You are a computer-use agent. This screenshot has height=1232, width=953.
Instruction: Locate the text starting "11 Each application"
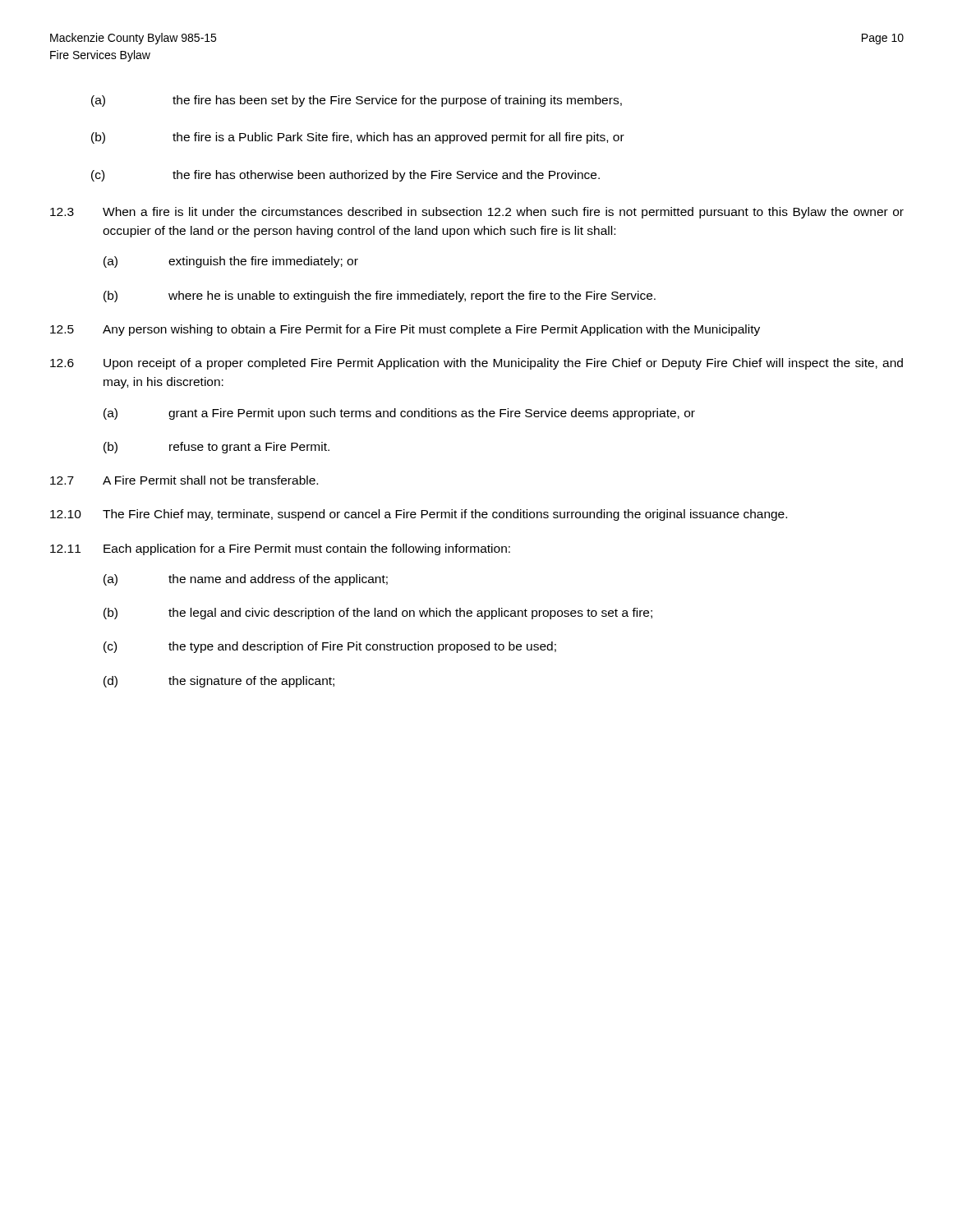pyautogui.click(x=476, y=548)
